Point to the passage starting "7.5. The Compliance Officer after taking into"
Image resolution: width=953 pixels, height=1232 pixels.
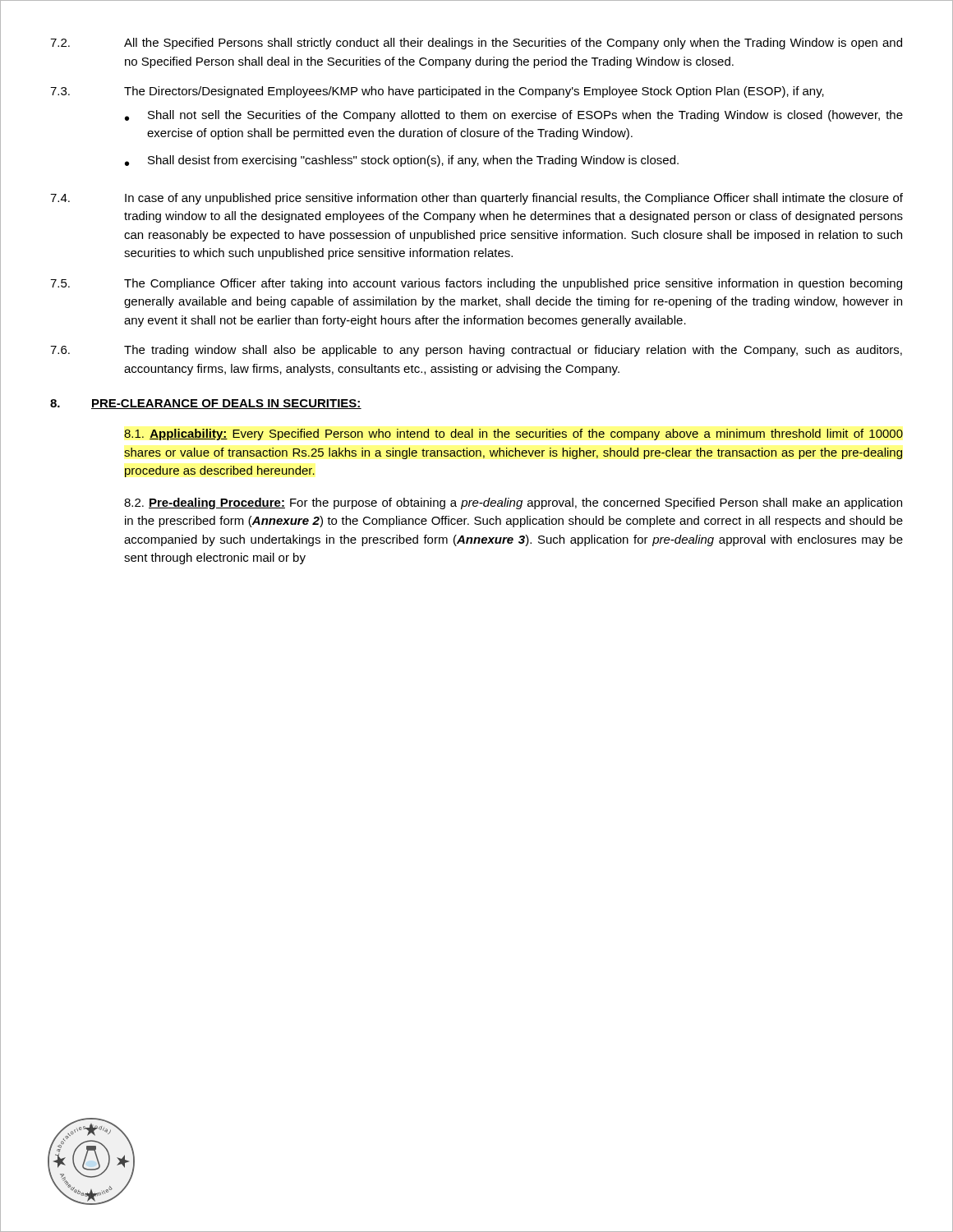click(x=476, y=302)
